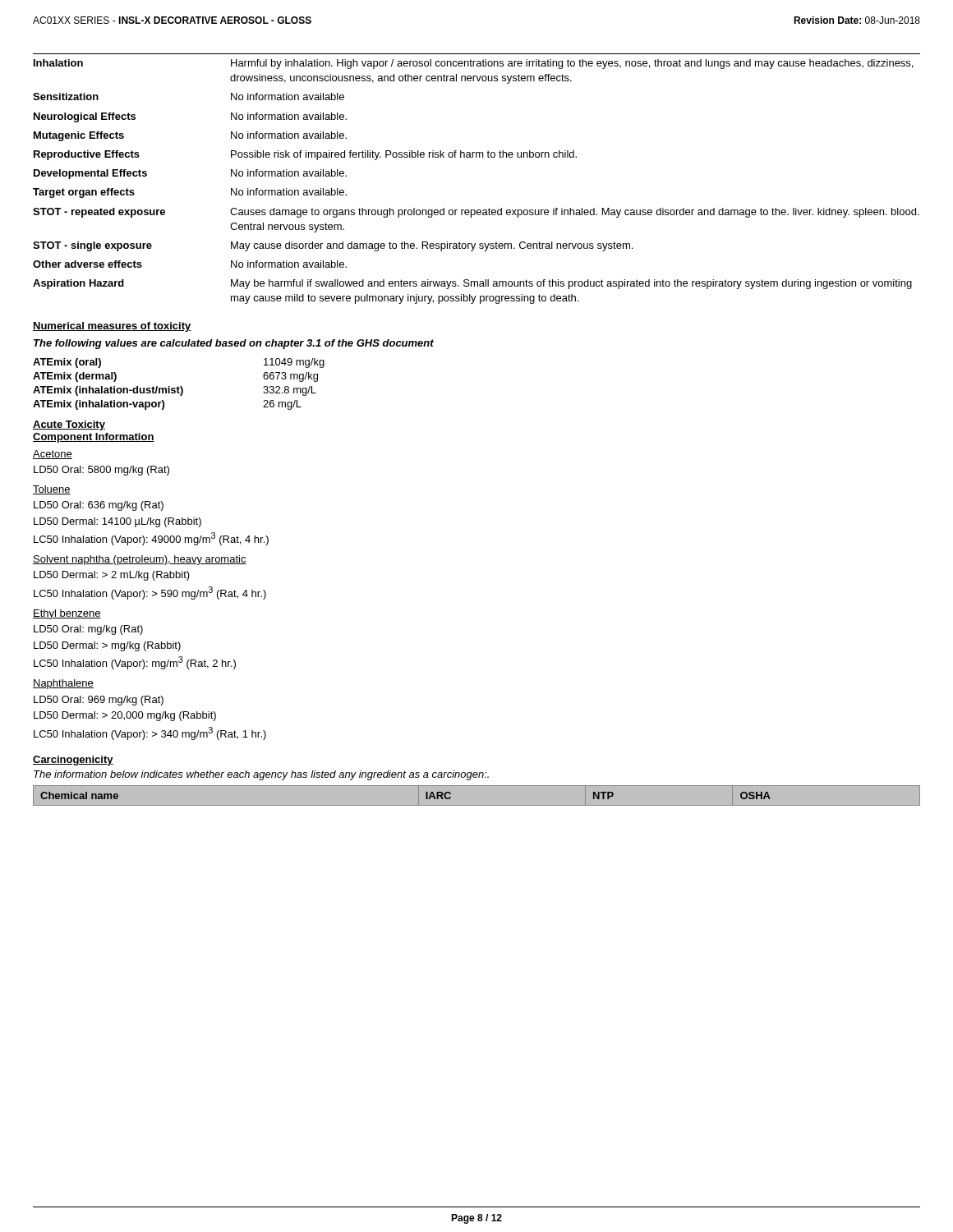This screenshot has height=1232, width=953.
Task: Navigate to the region starting "Mutagenic Effects No information"
Action: coord(78,136)
